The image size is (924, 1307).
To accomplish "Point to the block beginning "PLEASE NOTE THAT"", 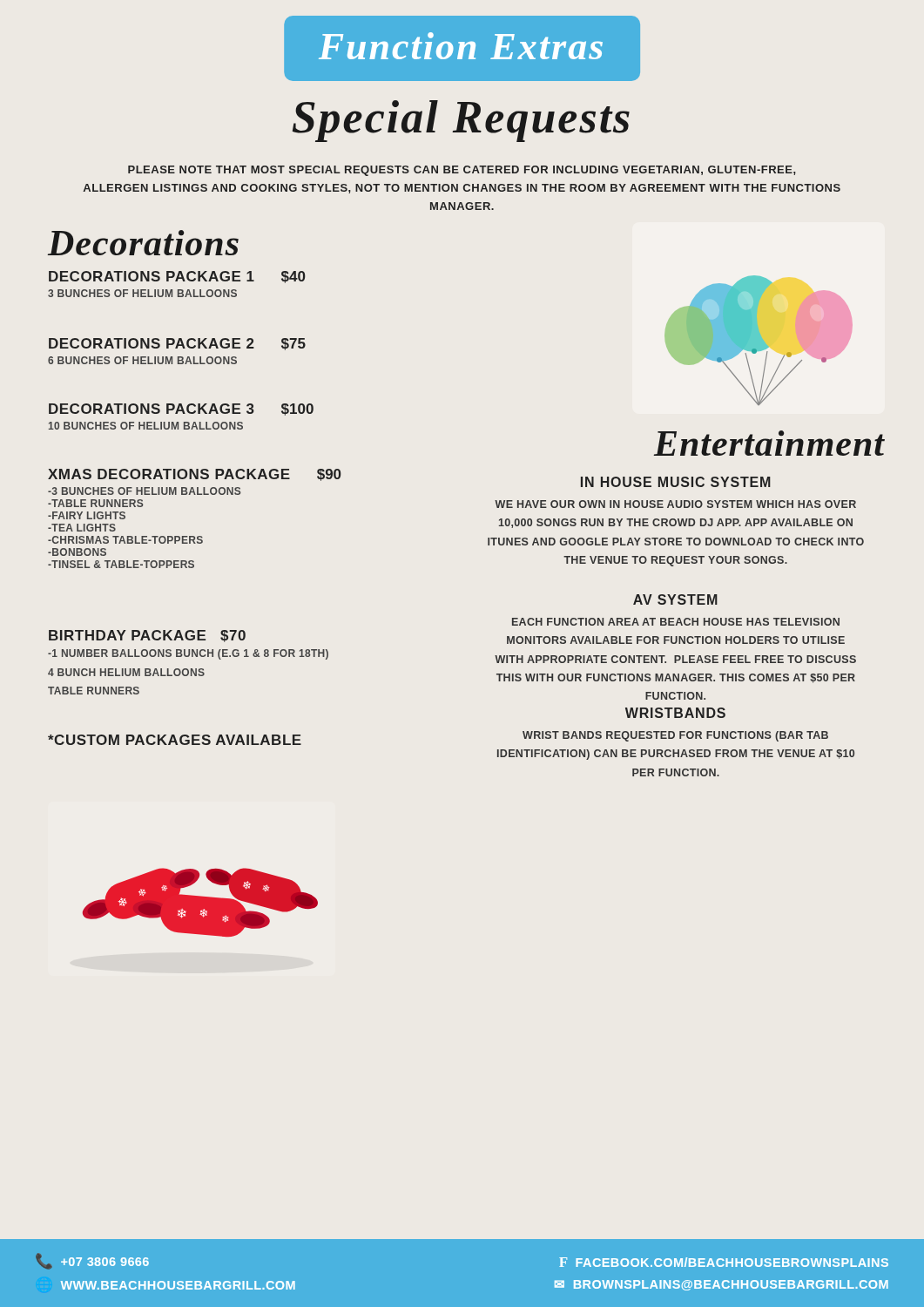I will [x=462, y=188].
